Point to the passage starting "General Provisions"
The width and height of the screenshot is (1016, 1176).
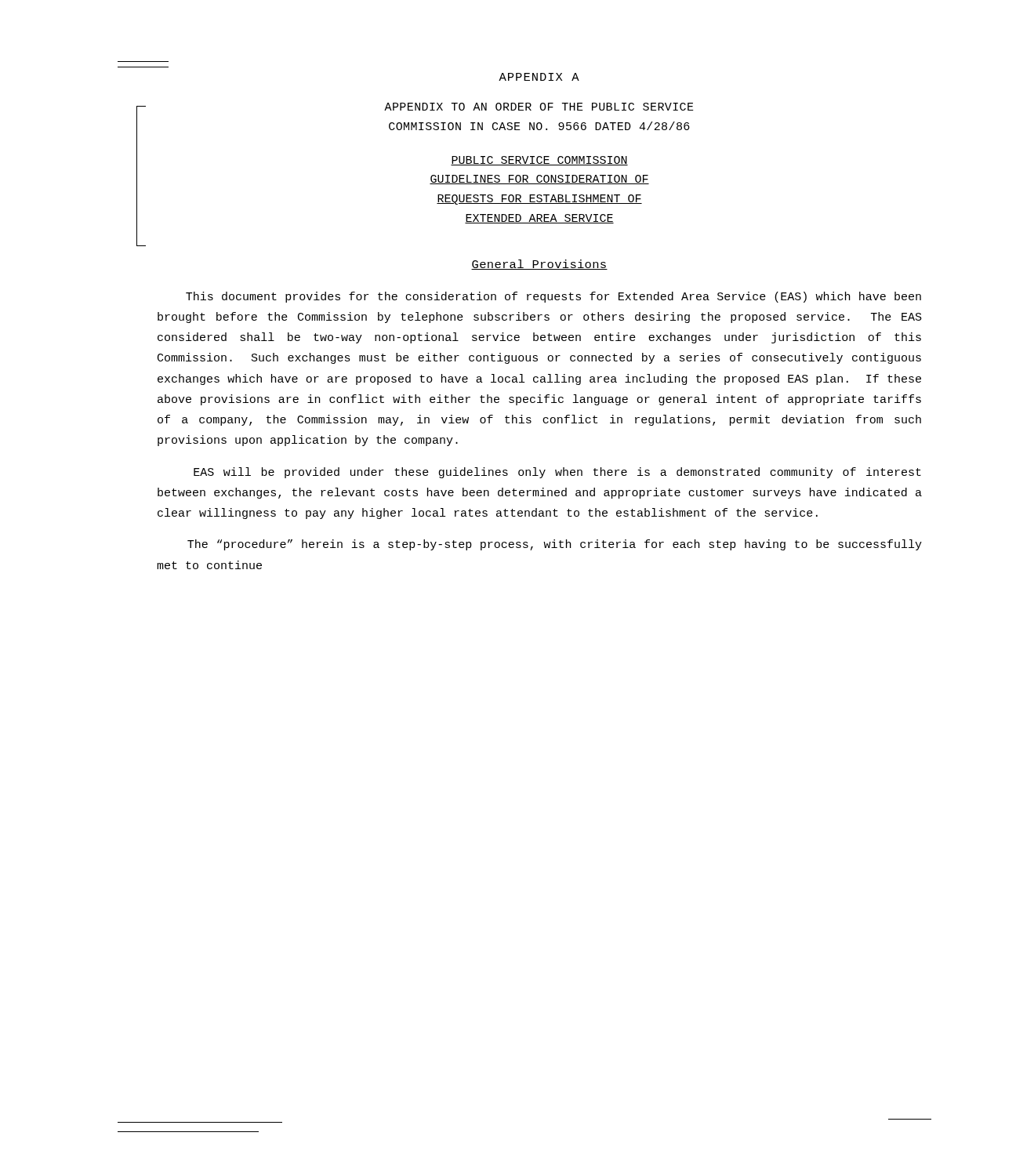pos(539,265)
